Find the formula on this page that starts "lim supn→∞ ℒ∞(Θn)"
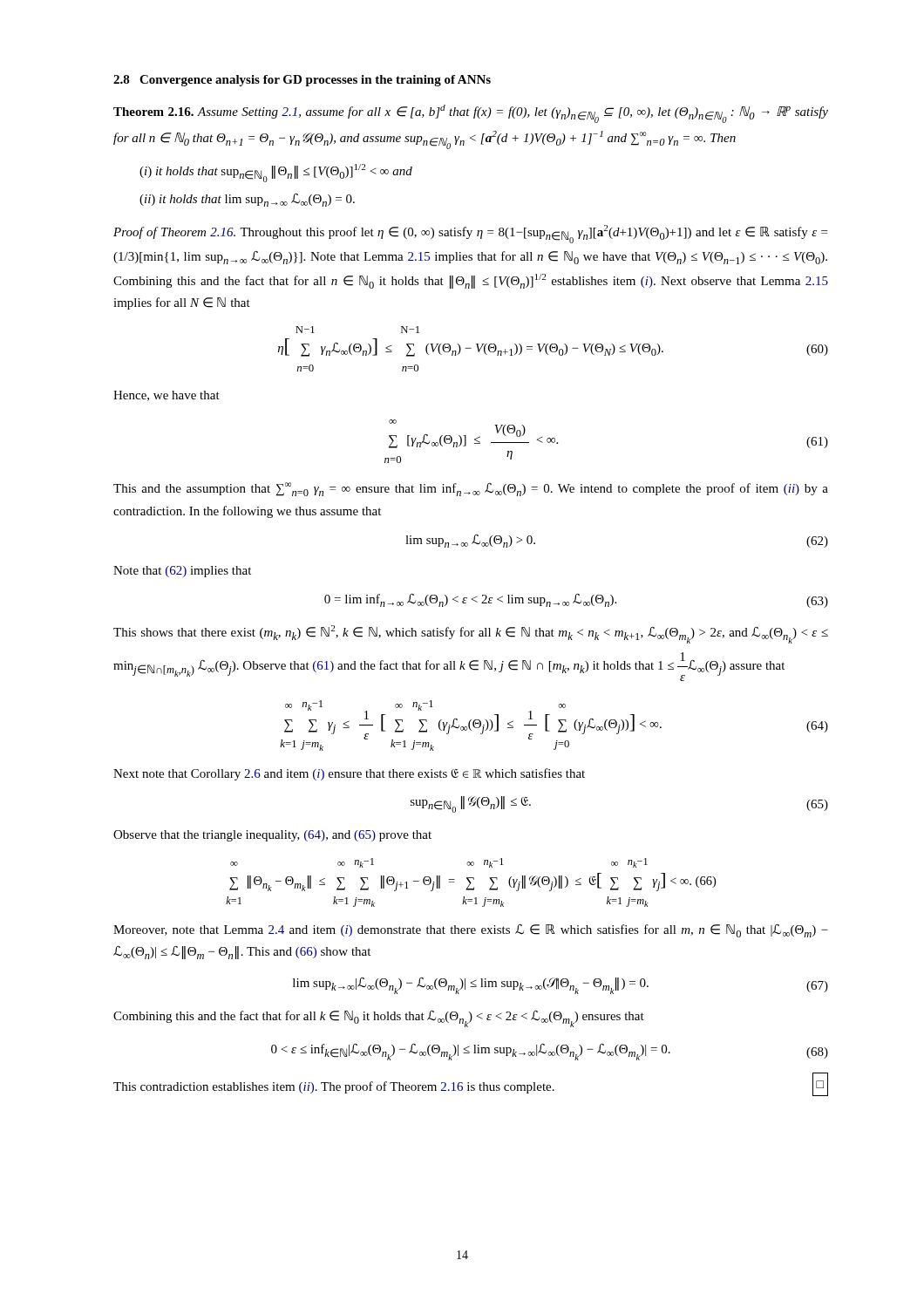 click(475, 541)
